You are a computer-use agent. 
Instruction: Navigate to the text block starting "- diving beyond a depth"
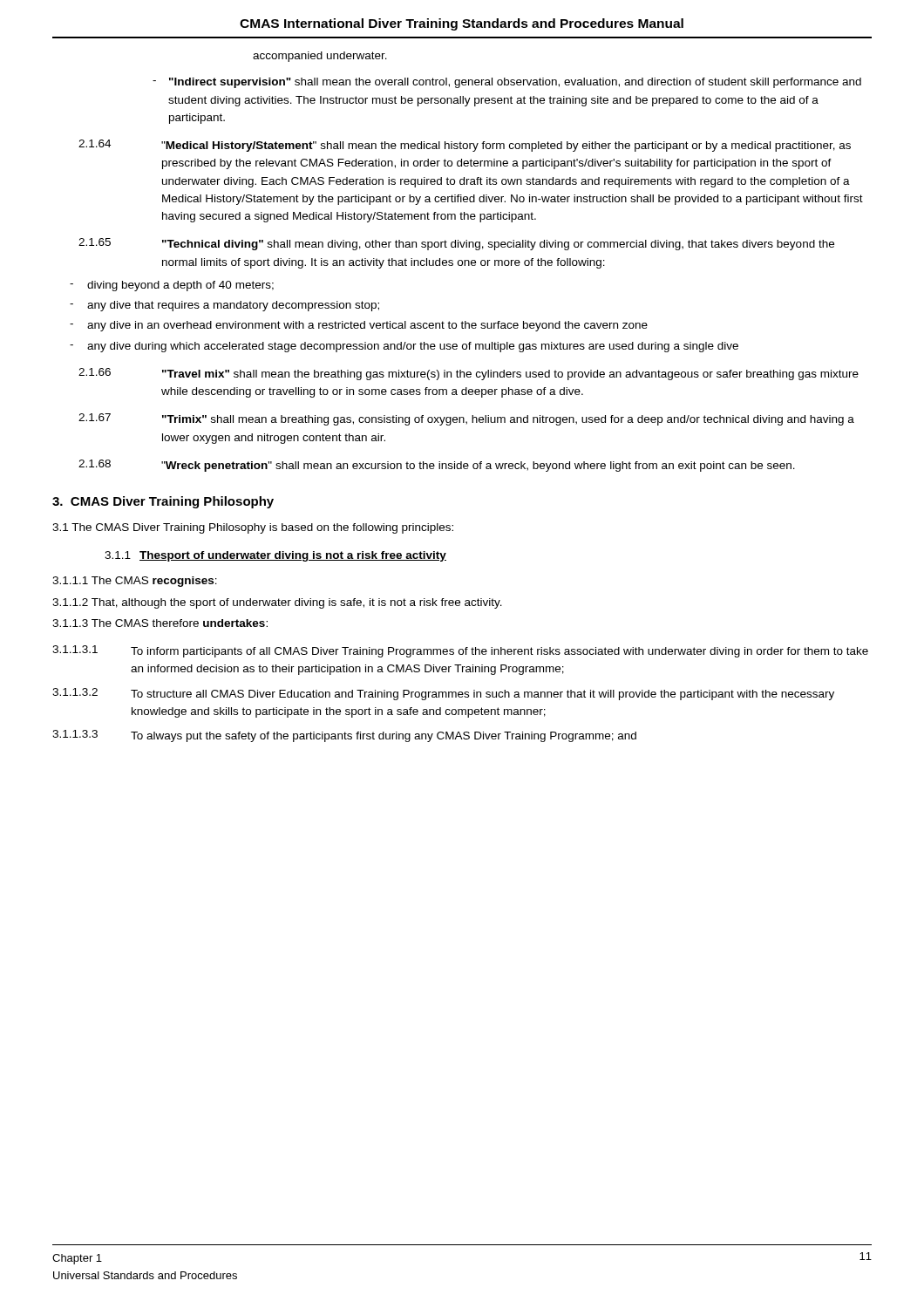[172, 286]
